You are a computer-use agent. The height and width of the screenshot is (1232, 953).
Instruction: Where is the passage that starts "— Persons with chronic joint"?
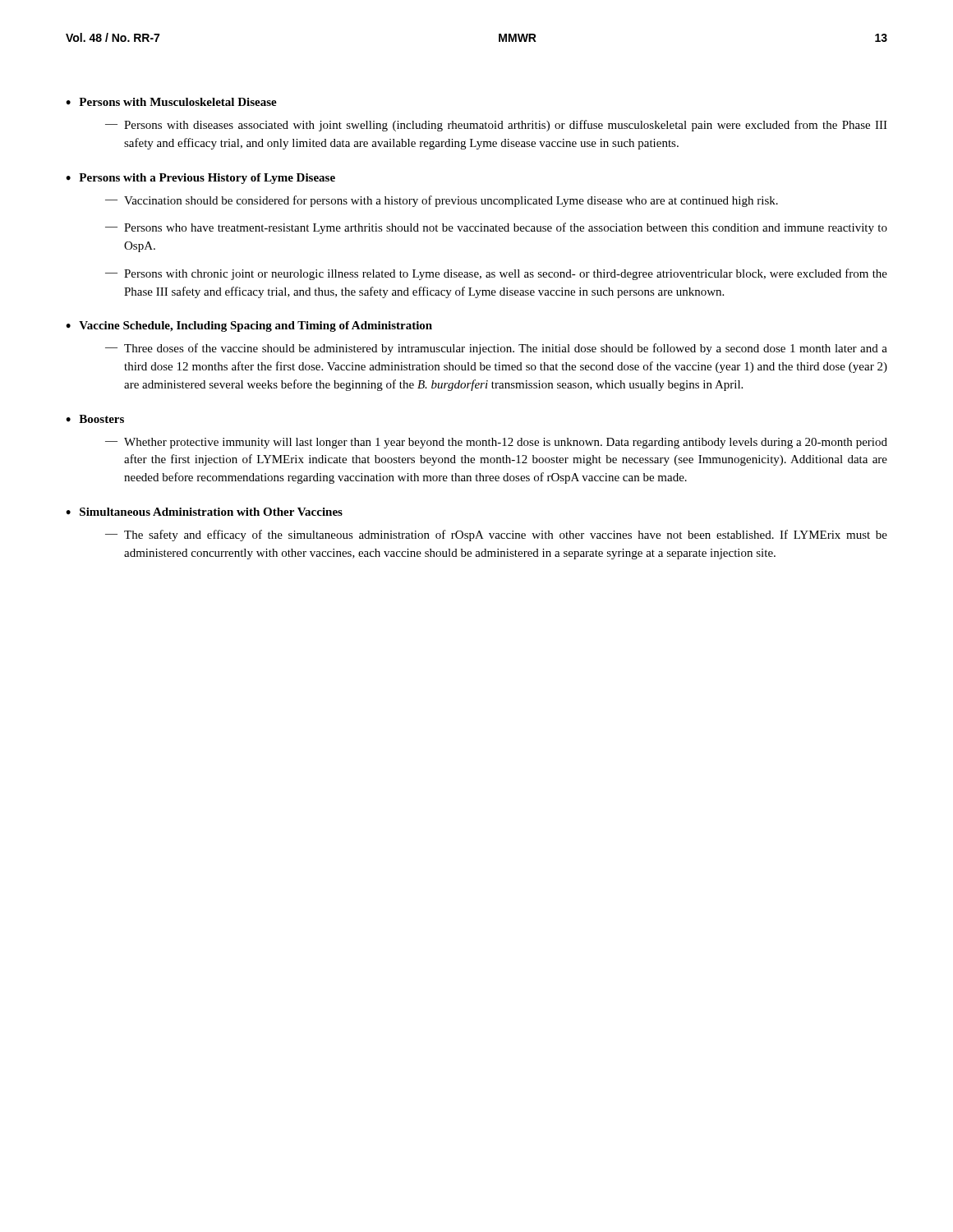[496, 283]
